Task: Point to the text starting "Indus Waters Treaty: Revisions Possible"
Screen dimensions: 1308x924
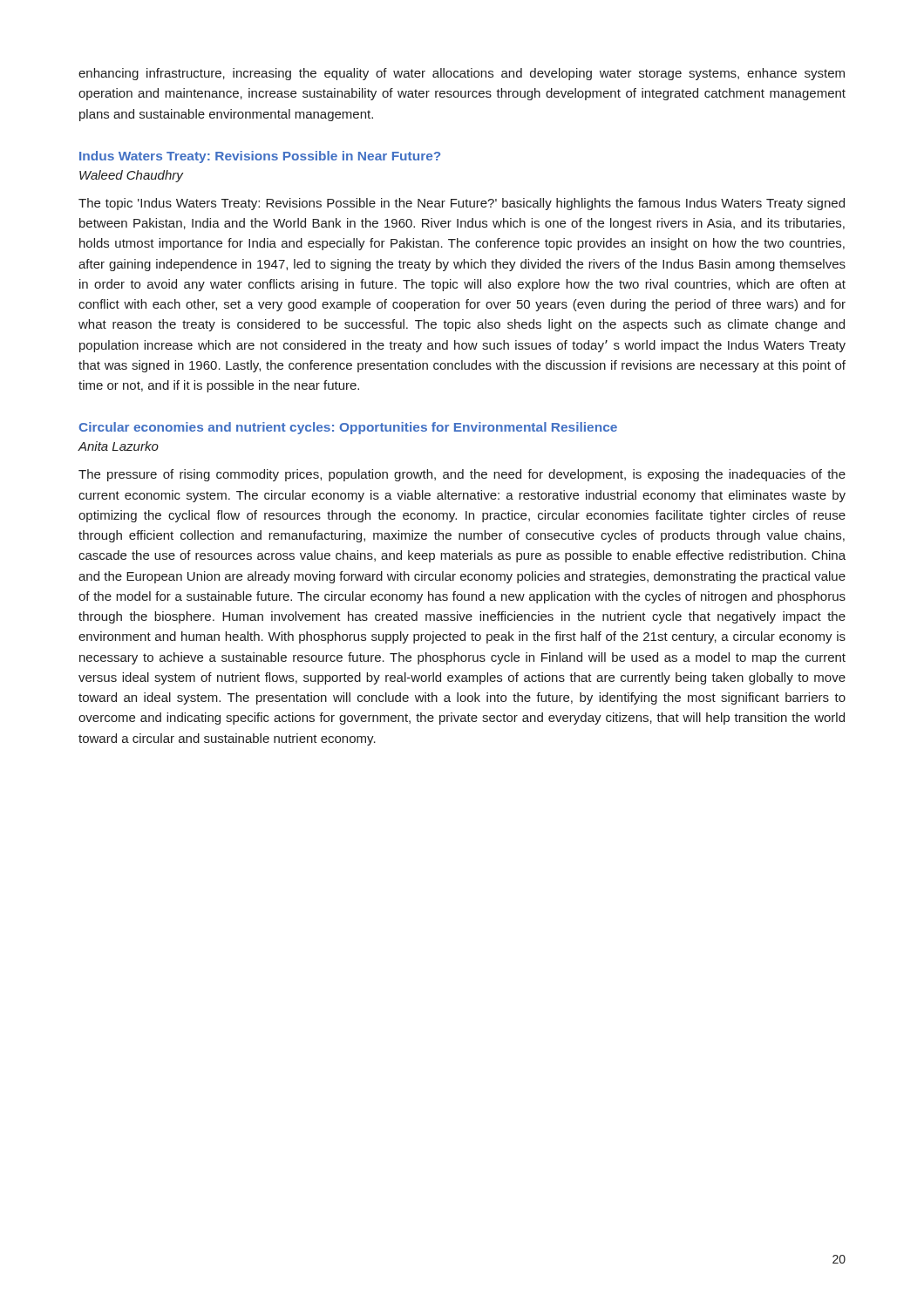Action: click(x=260, y=155)
